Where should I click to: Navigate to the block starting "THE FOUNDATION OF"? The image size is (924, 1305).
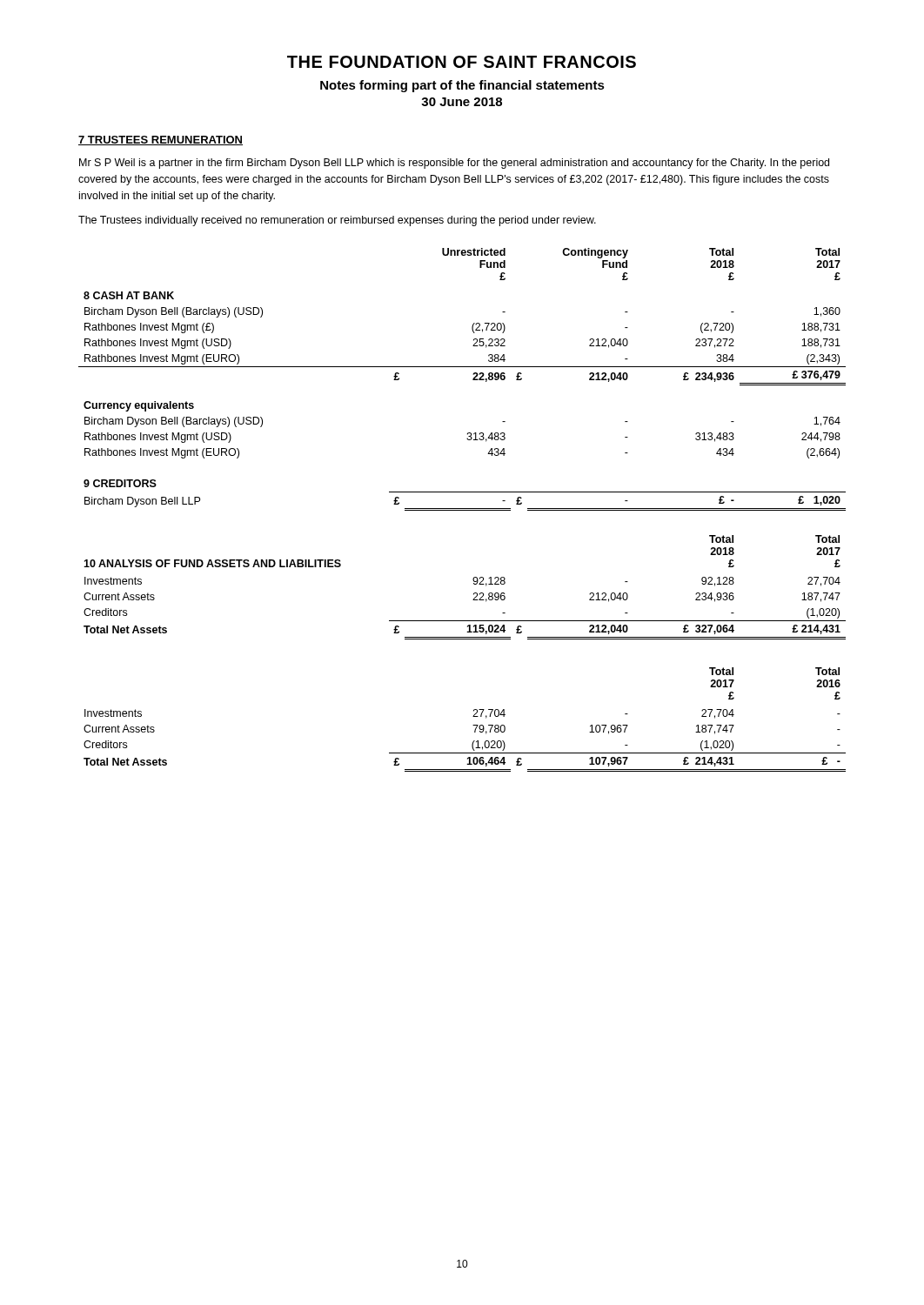(x=462, y=62)
